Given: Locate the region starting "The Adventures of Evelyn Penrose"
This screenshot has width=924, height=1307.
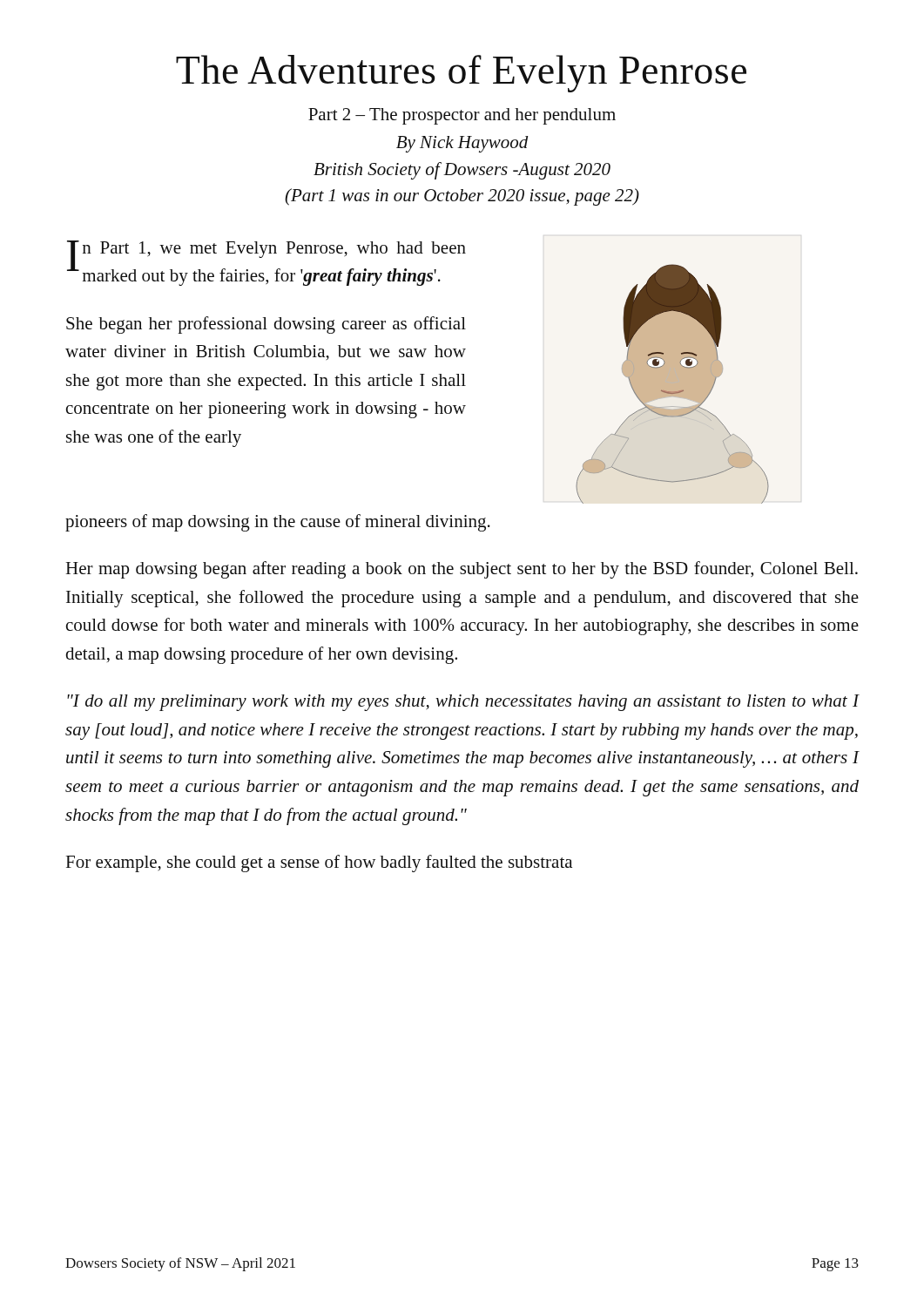Looking at the screenshot, I should pyautogui.click(x=462, y=70).
